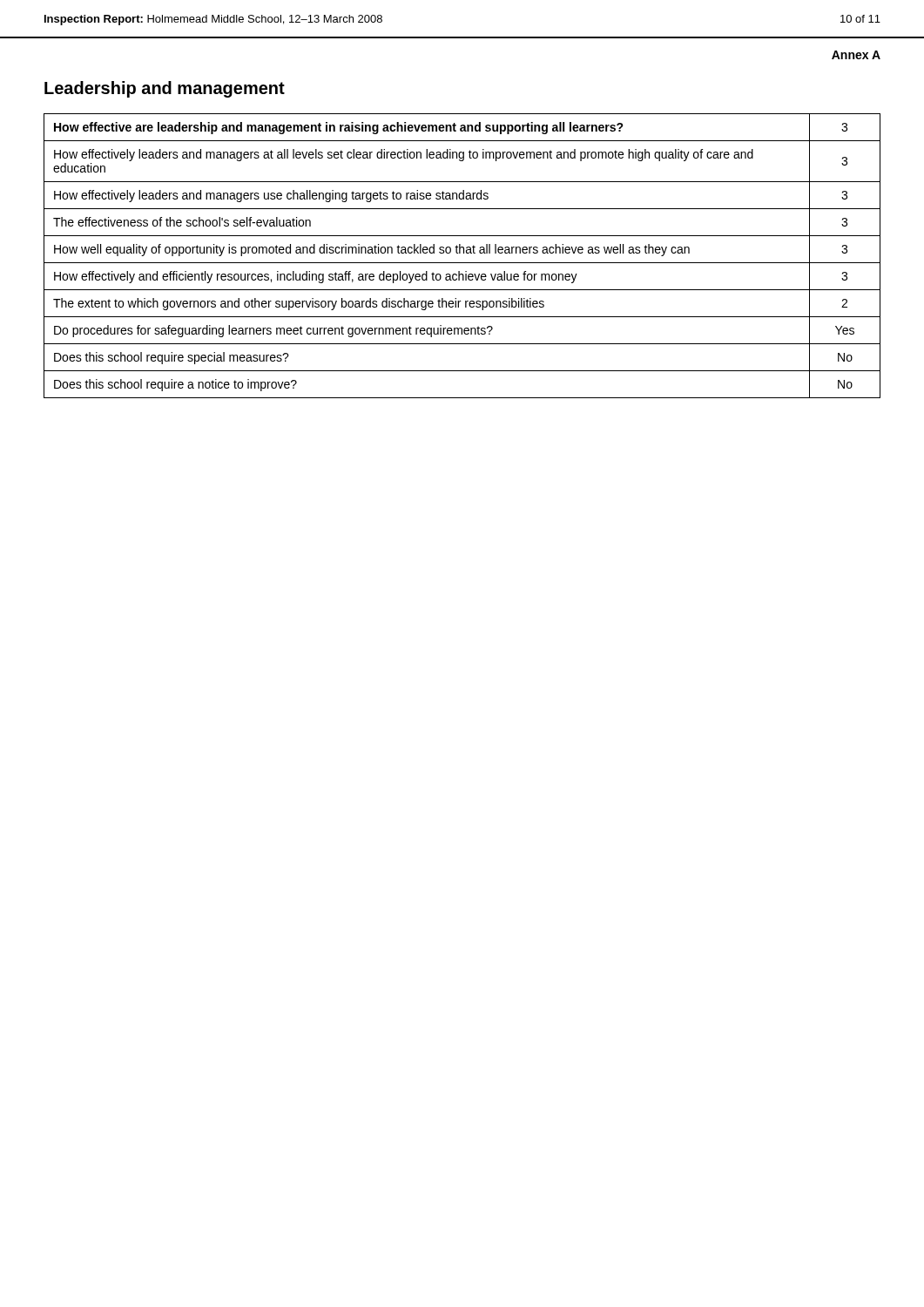Locate the text "Leadership and management"

(x=164, y=88)
